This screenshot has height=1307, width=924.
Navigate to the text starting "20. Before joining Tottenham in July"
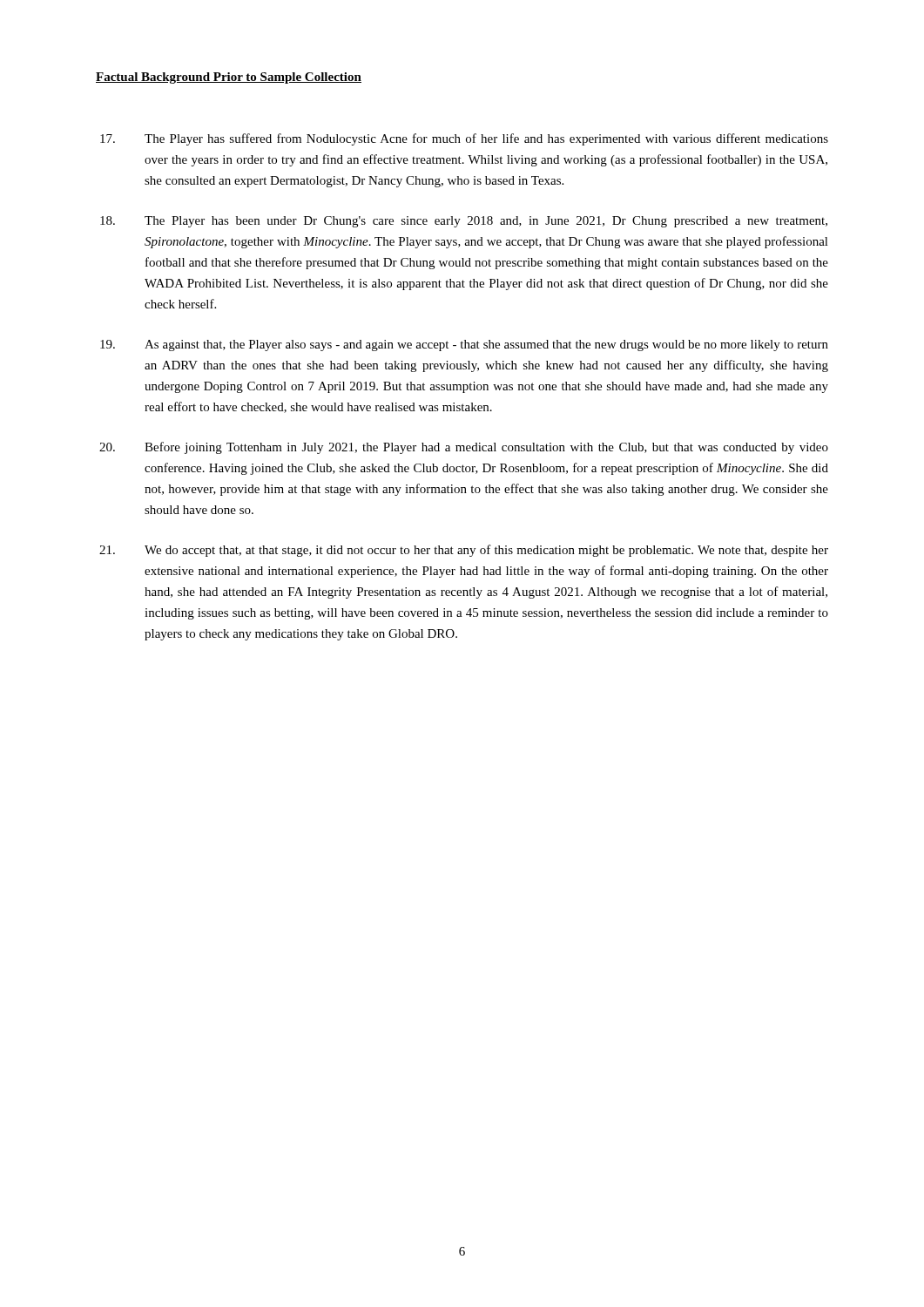click(x=462, y=478)
